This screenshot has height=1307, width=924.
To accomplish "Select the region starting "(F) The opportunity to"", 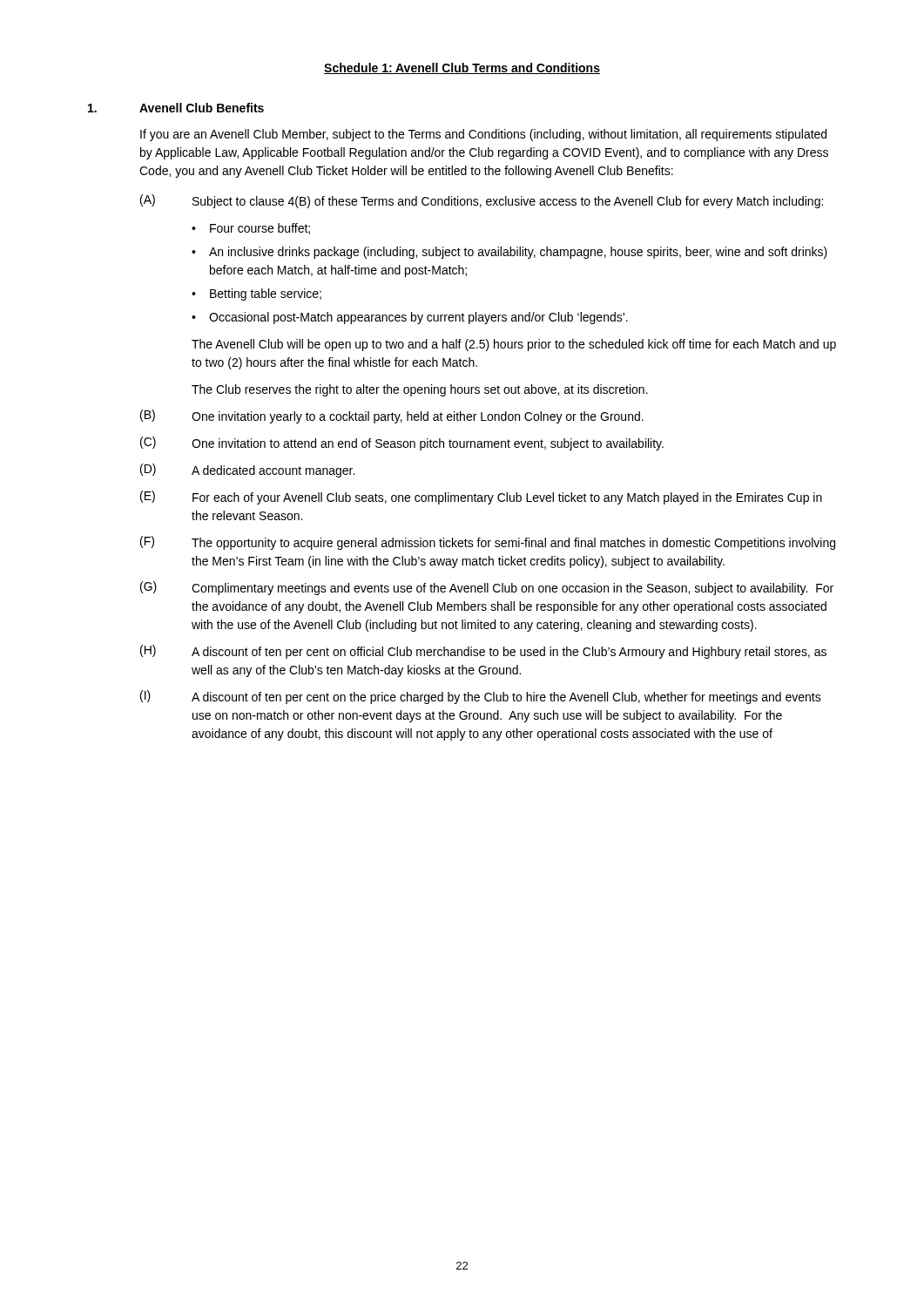I will (x=488, y=552).
